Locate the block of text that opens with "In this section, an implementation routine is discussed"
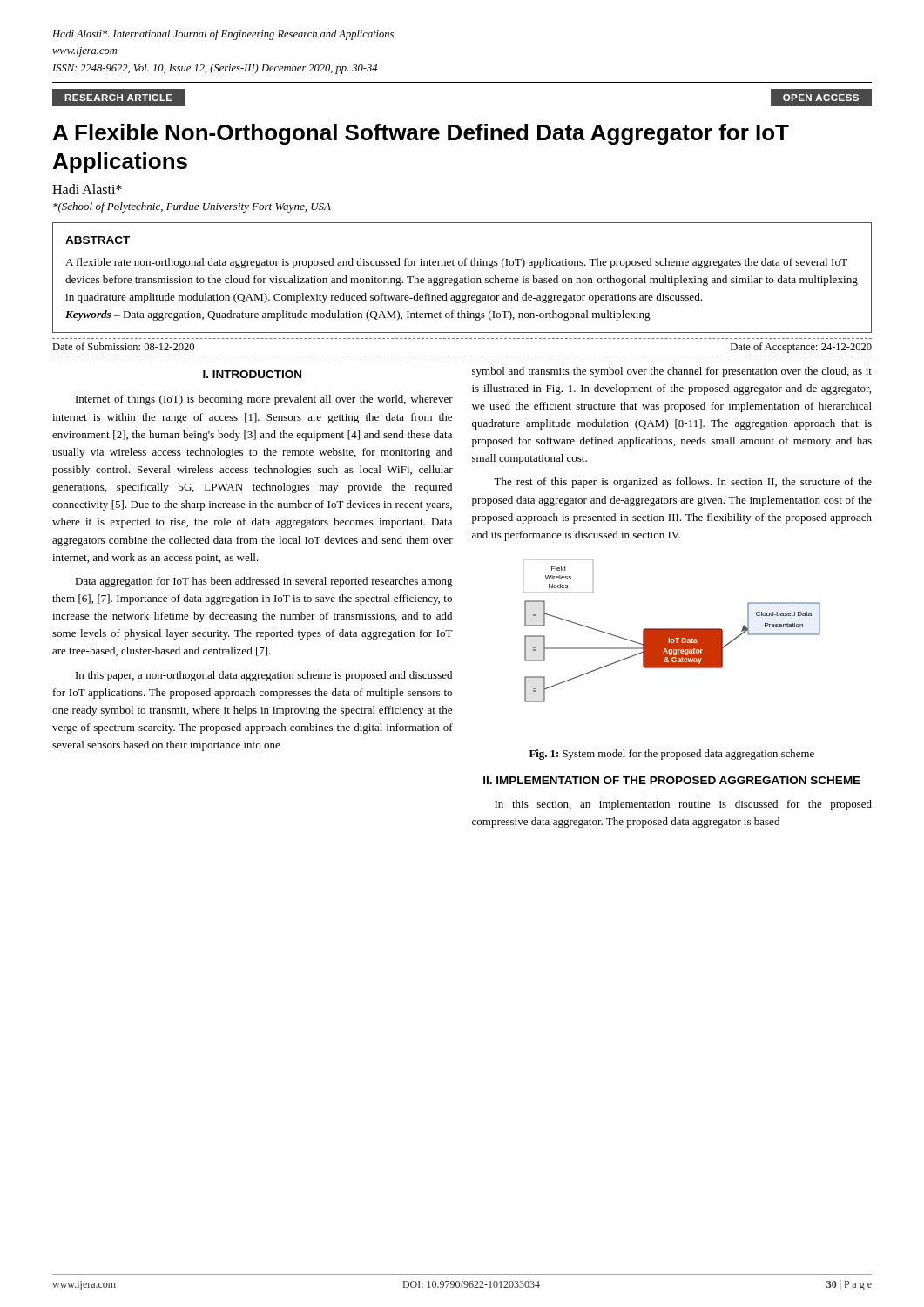Screen dimensions: 1307x924 (x=672, y=813)
